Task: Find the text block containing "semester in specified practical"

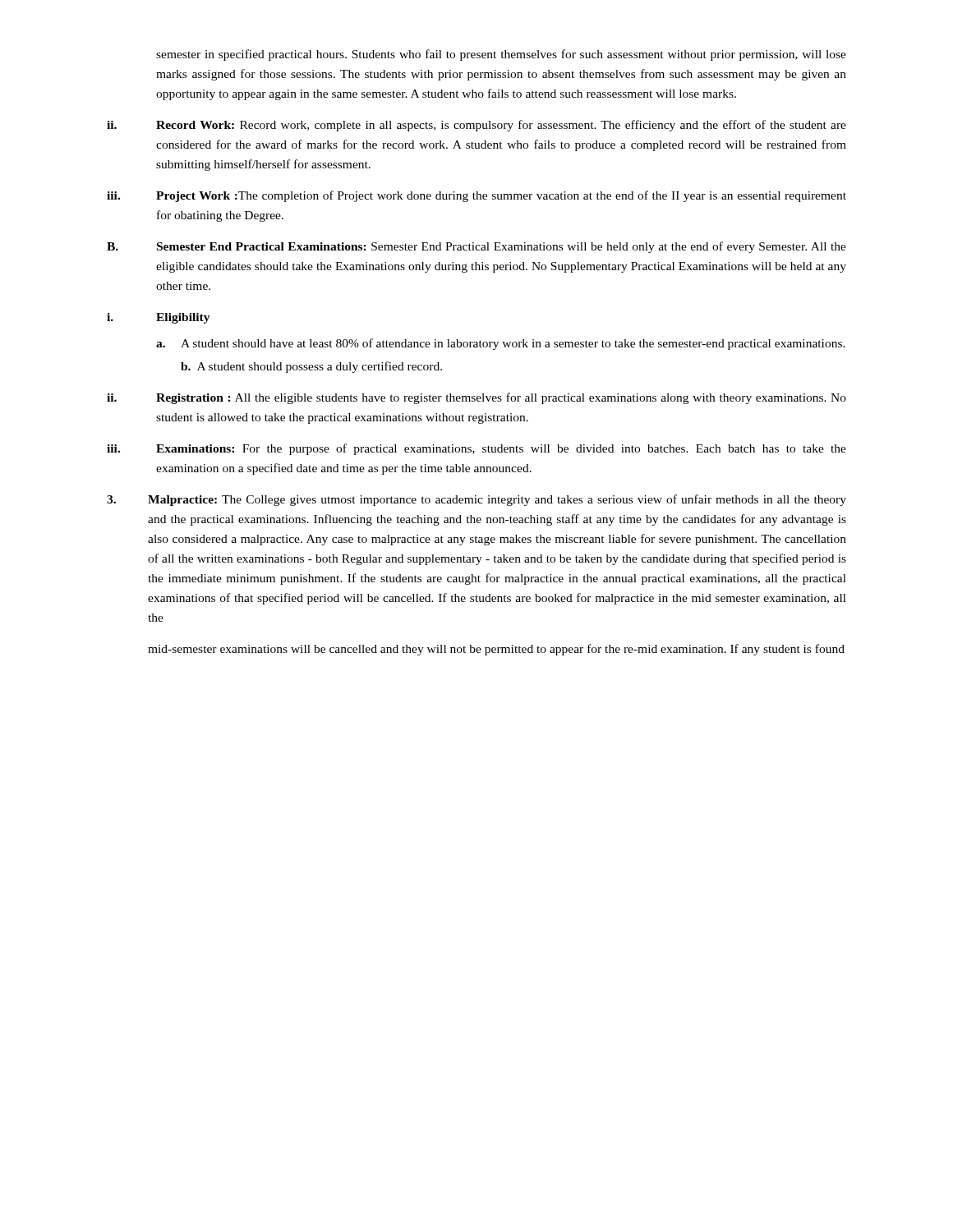Action: (x=501, y=74)
